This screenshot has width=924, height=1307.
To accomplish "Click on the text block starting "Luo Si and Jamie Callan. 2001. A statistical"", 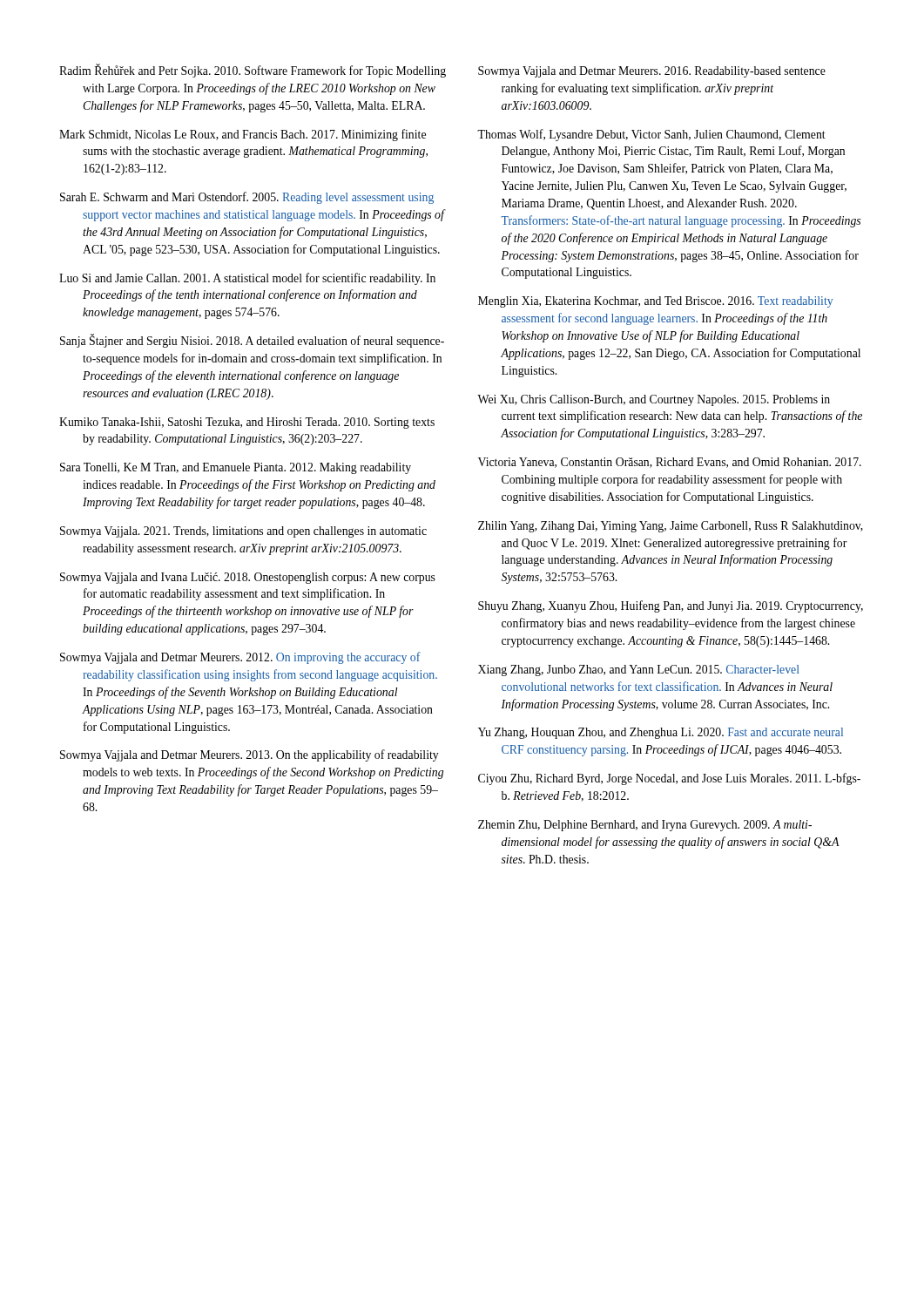I will pyautogui.click(x=248, y=295).
